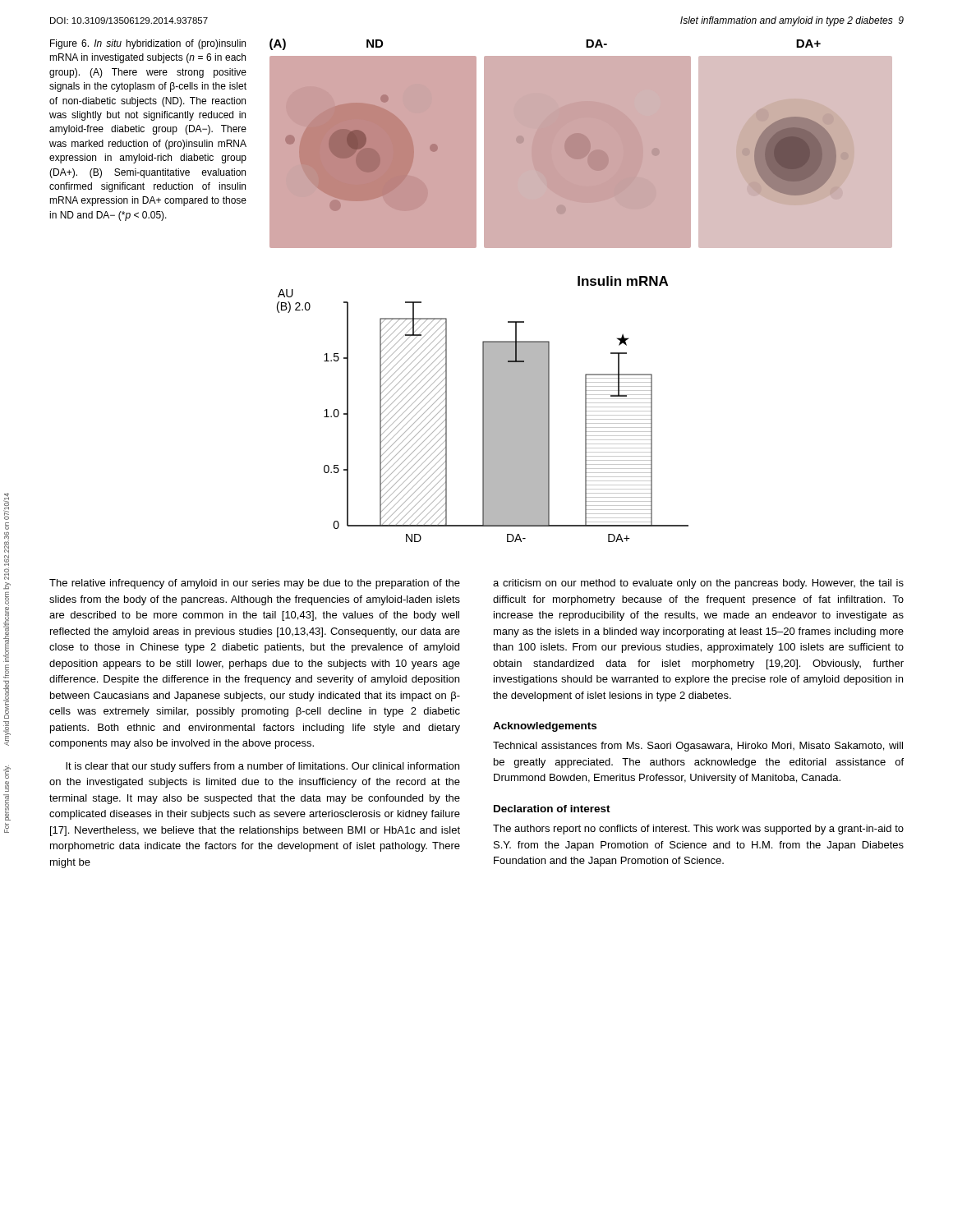The image size is (953, 1232).
Task: Locate the photo
Action: (x=578, y=145)
